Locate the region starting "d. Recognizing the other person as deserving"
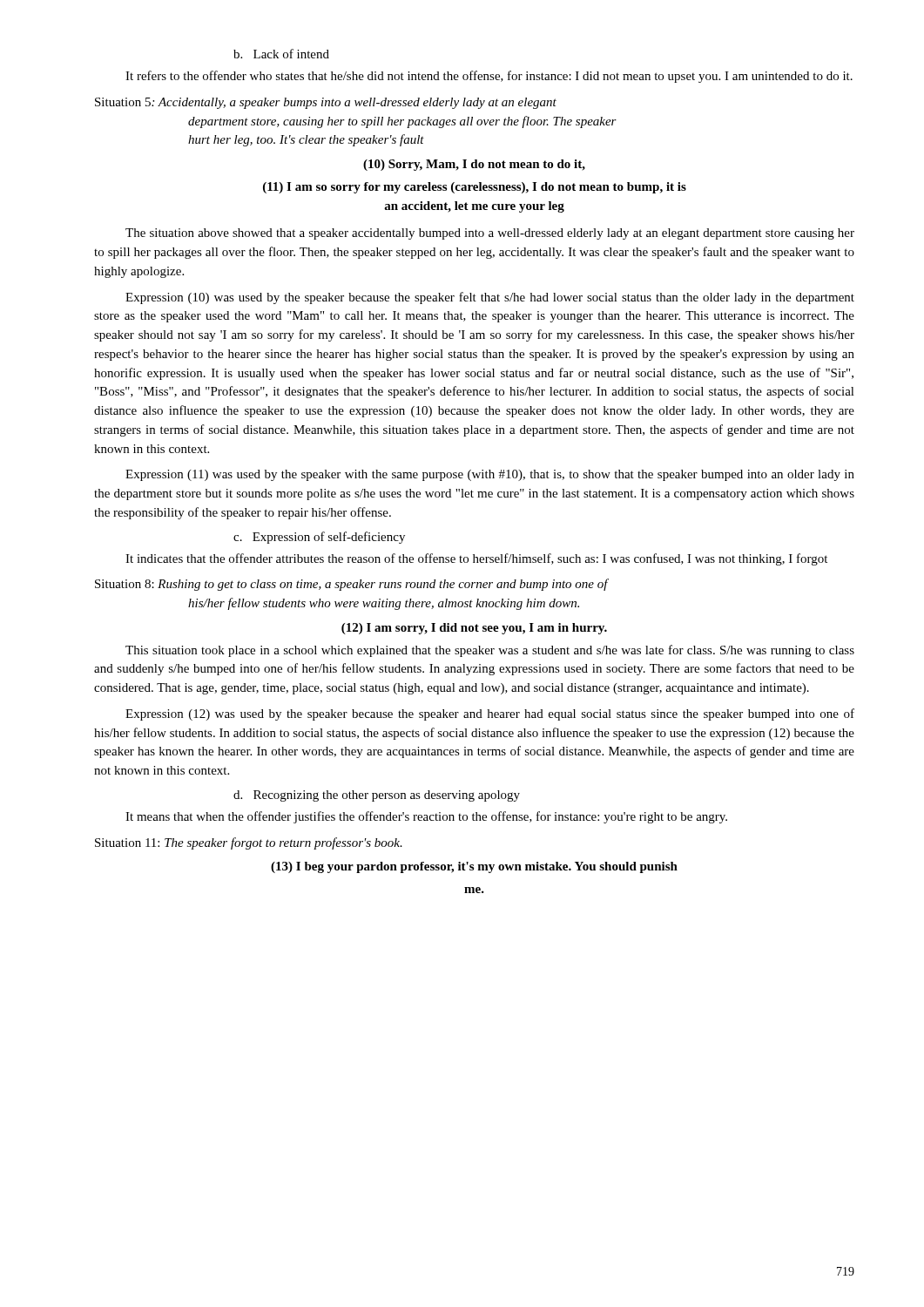 coord(377,794)
